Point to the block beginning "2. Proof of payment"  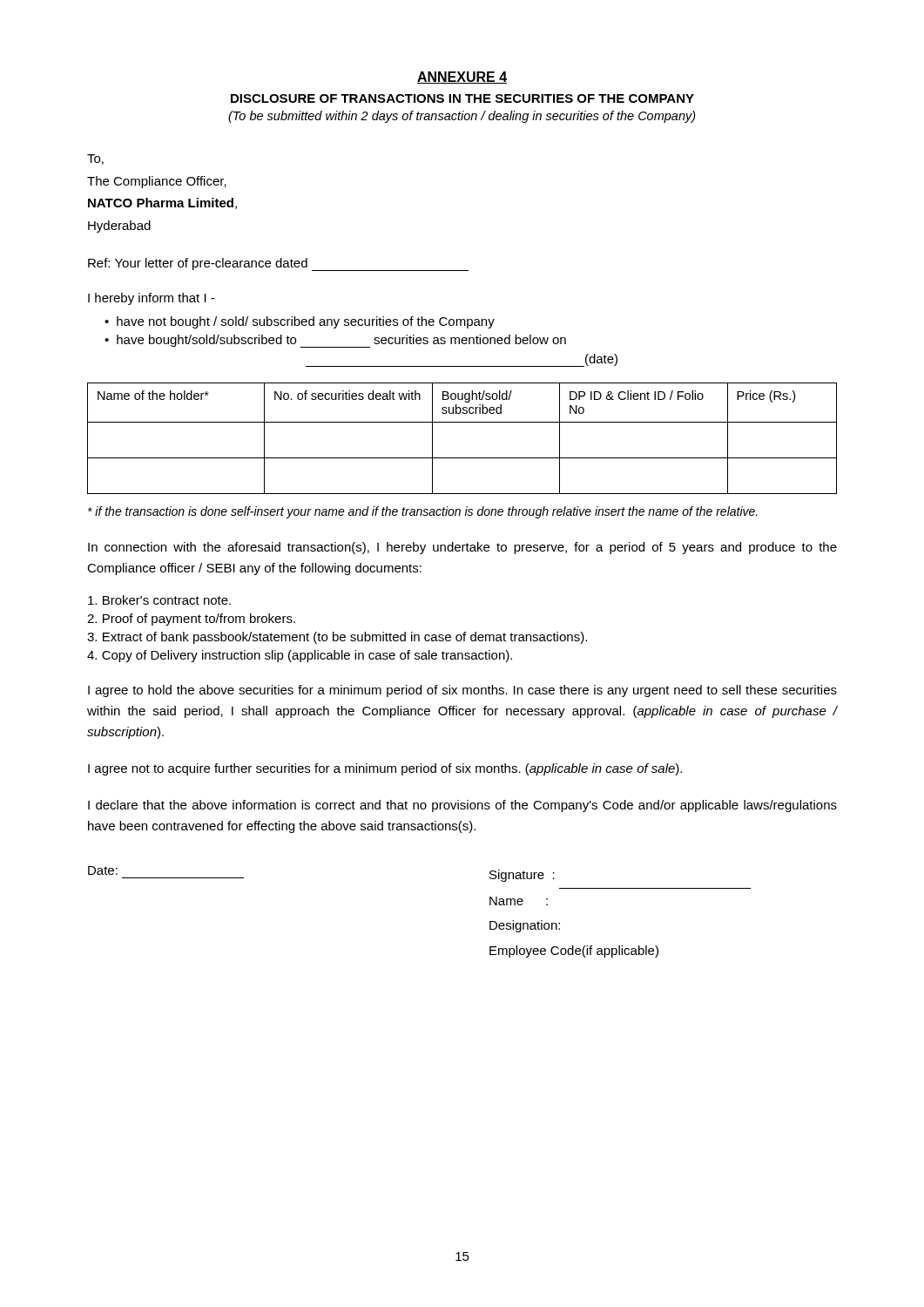tap(192, 618)
